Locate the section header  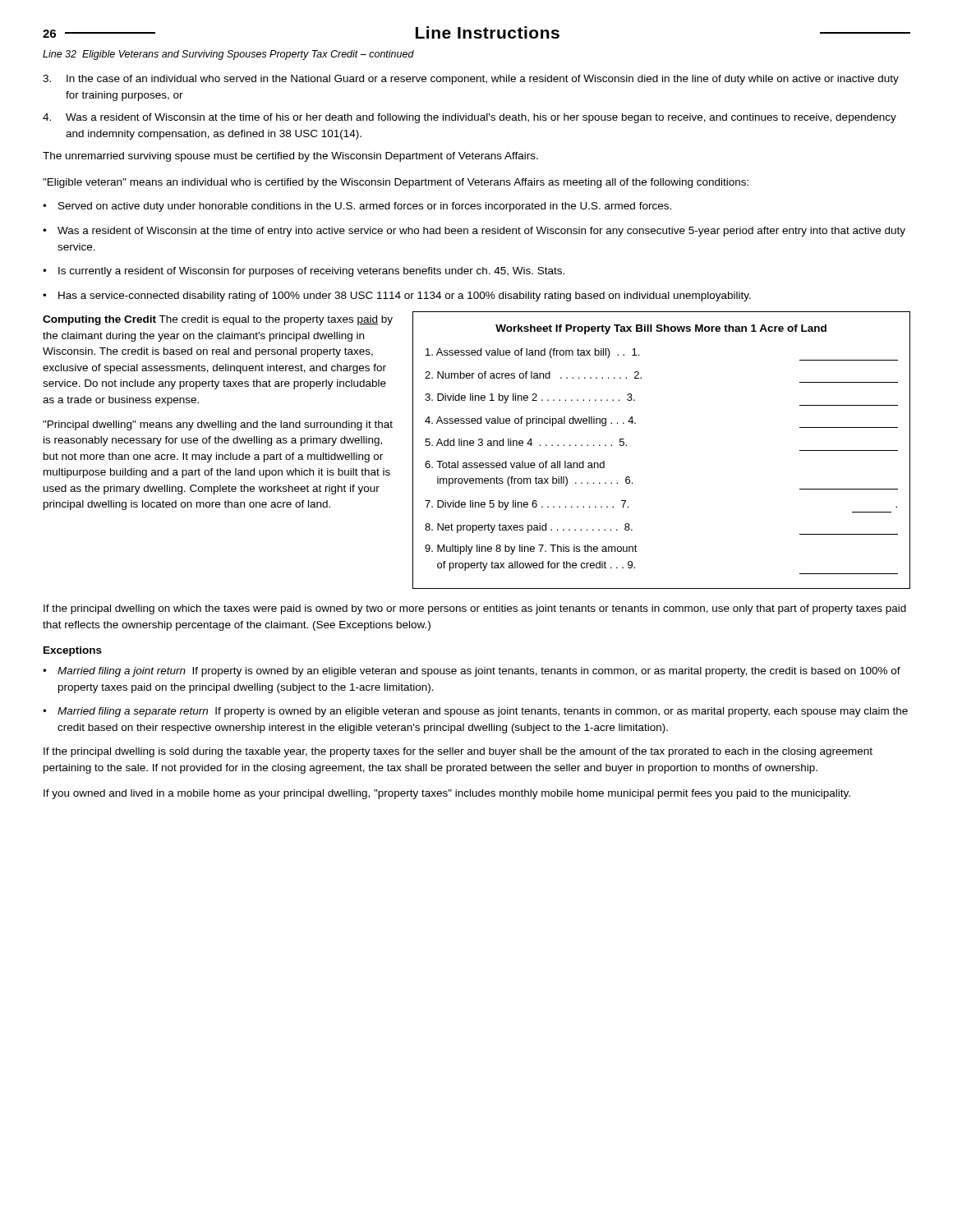[x=72, y=650]
